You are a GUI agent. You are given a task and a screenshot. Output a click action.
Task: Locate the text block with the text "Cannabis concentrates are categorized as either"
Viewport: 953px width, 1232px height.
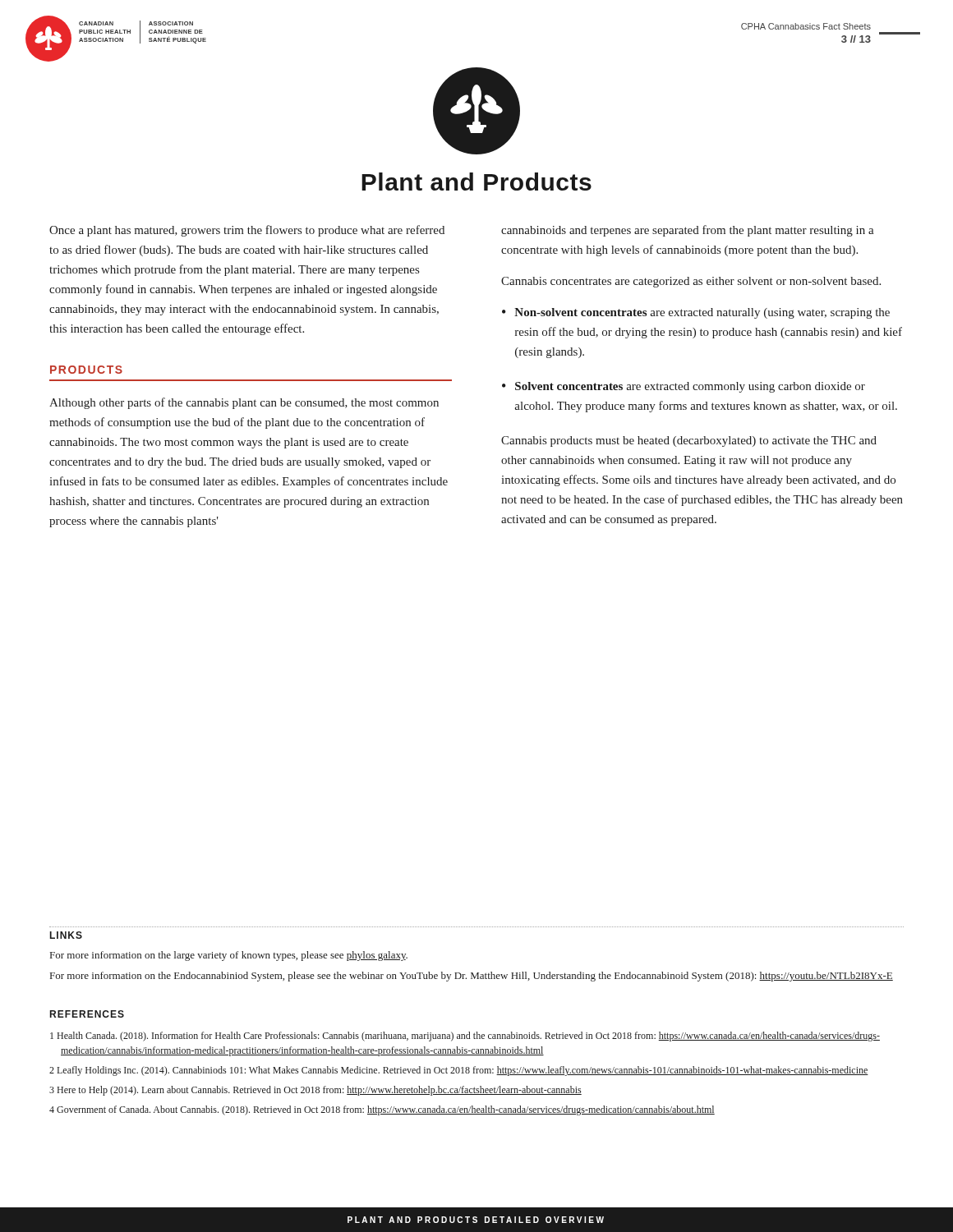(691, 281)
